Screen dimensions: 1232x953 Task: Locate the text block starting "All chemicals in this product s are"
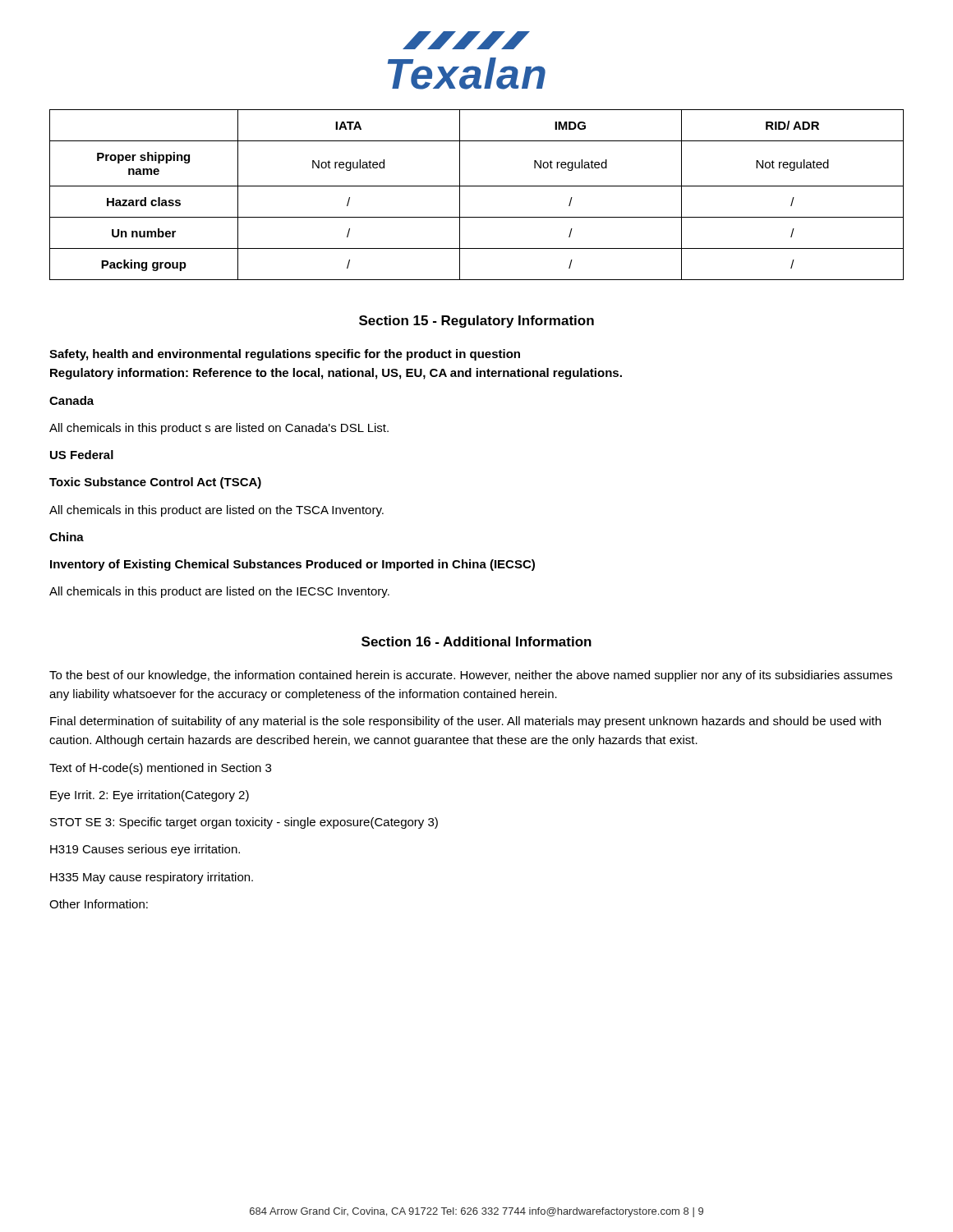tap(219, 427)
